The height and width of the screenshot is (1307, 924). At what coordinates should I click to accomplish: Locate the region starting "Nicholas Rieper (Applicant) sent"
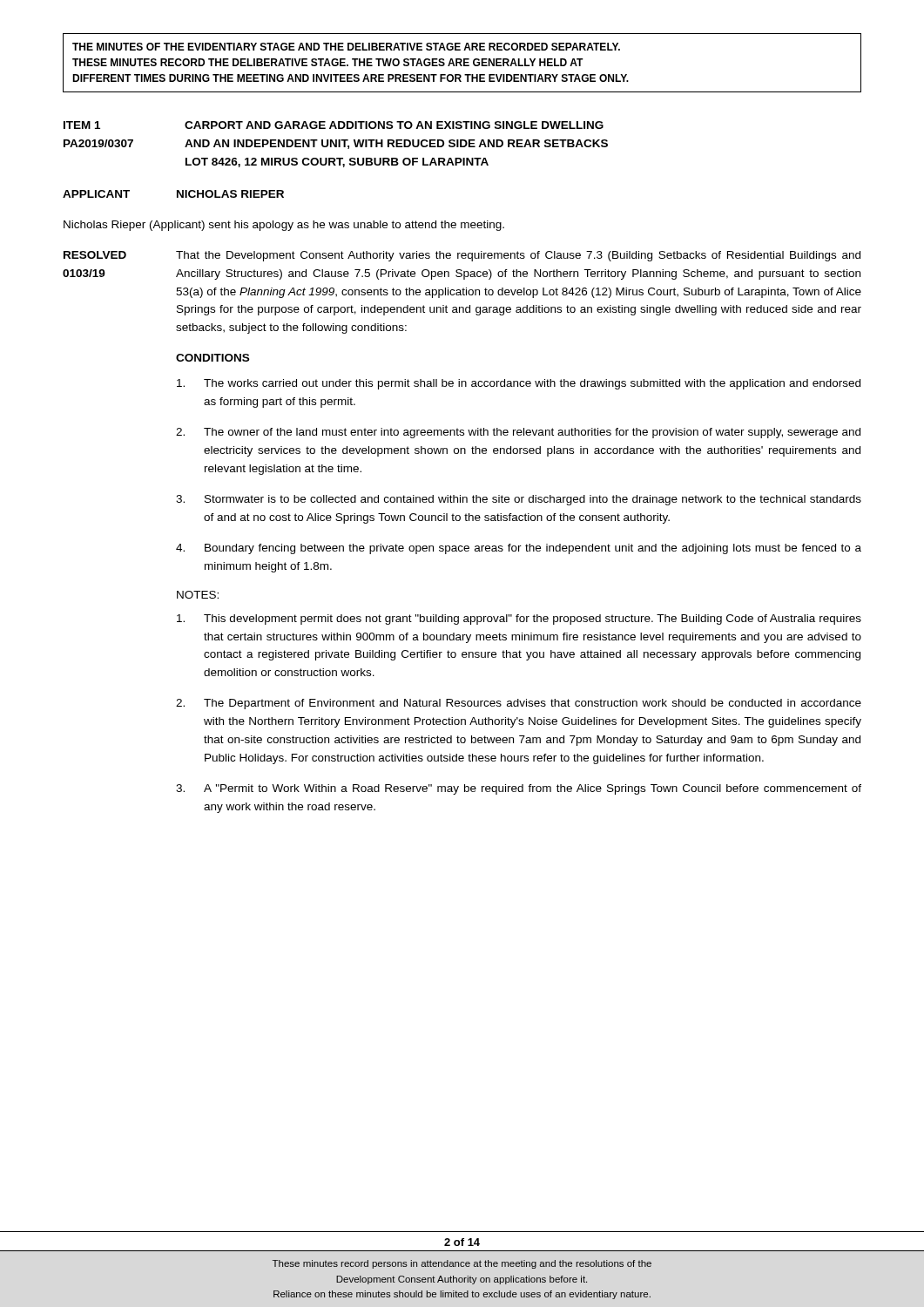tap(284, 224)
